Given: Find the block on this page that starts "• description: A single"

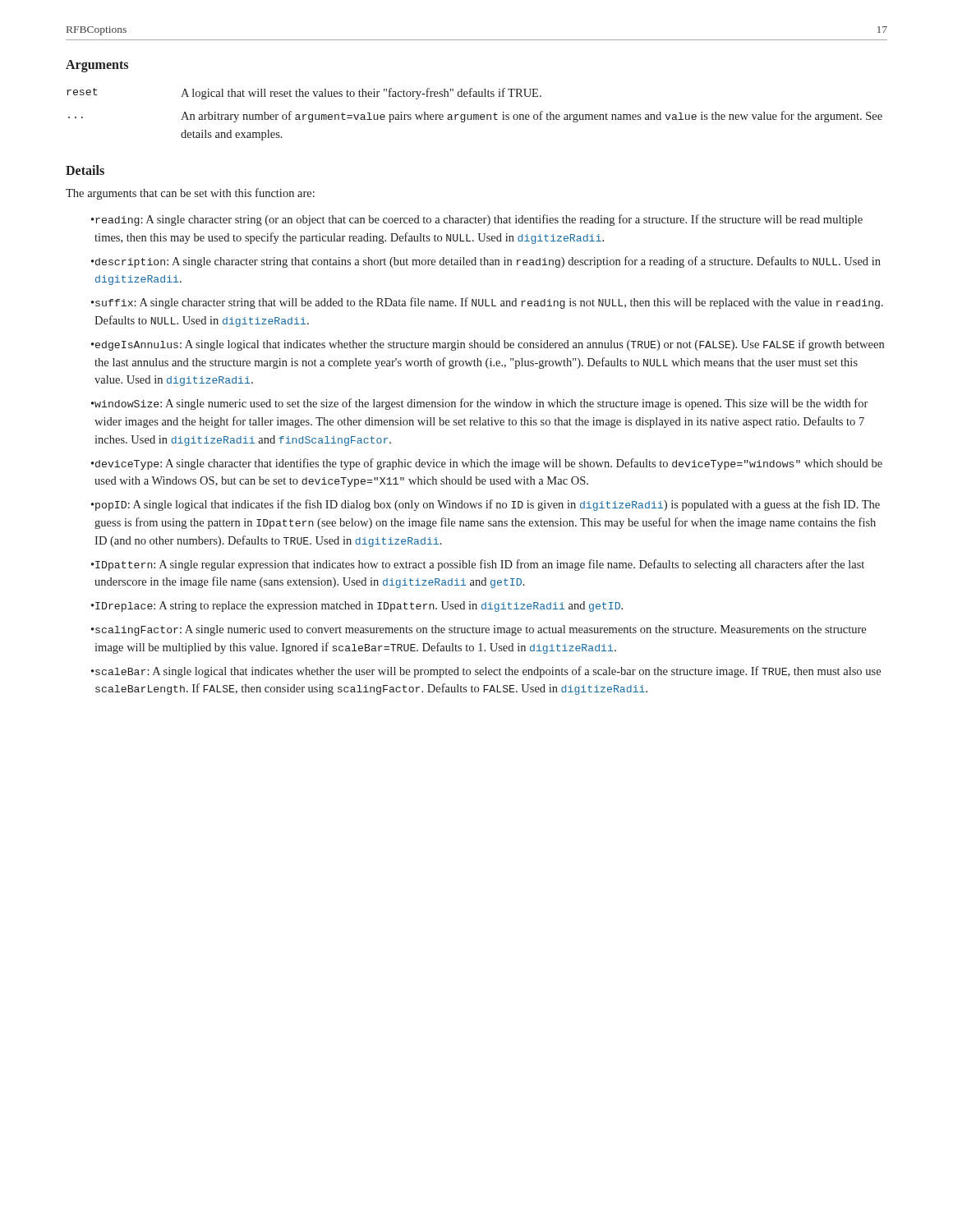Looking at the screenshot, I should [476, 271].
